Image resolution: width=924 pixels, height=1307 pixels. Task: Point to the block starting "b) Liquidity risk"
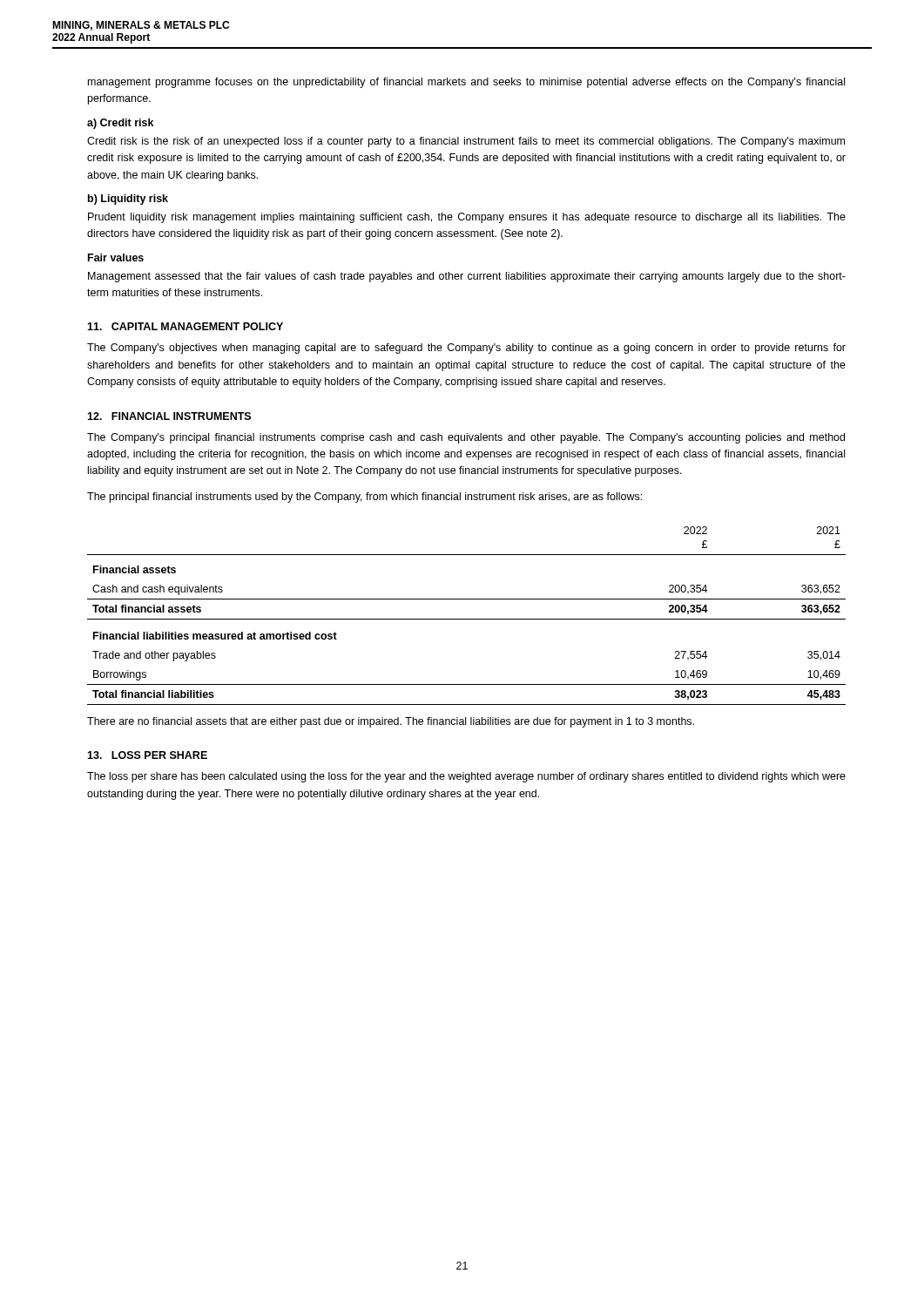click(128, 199)
